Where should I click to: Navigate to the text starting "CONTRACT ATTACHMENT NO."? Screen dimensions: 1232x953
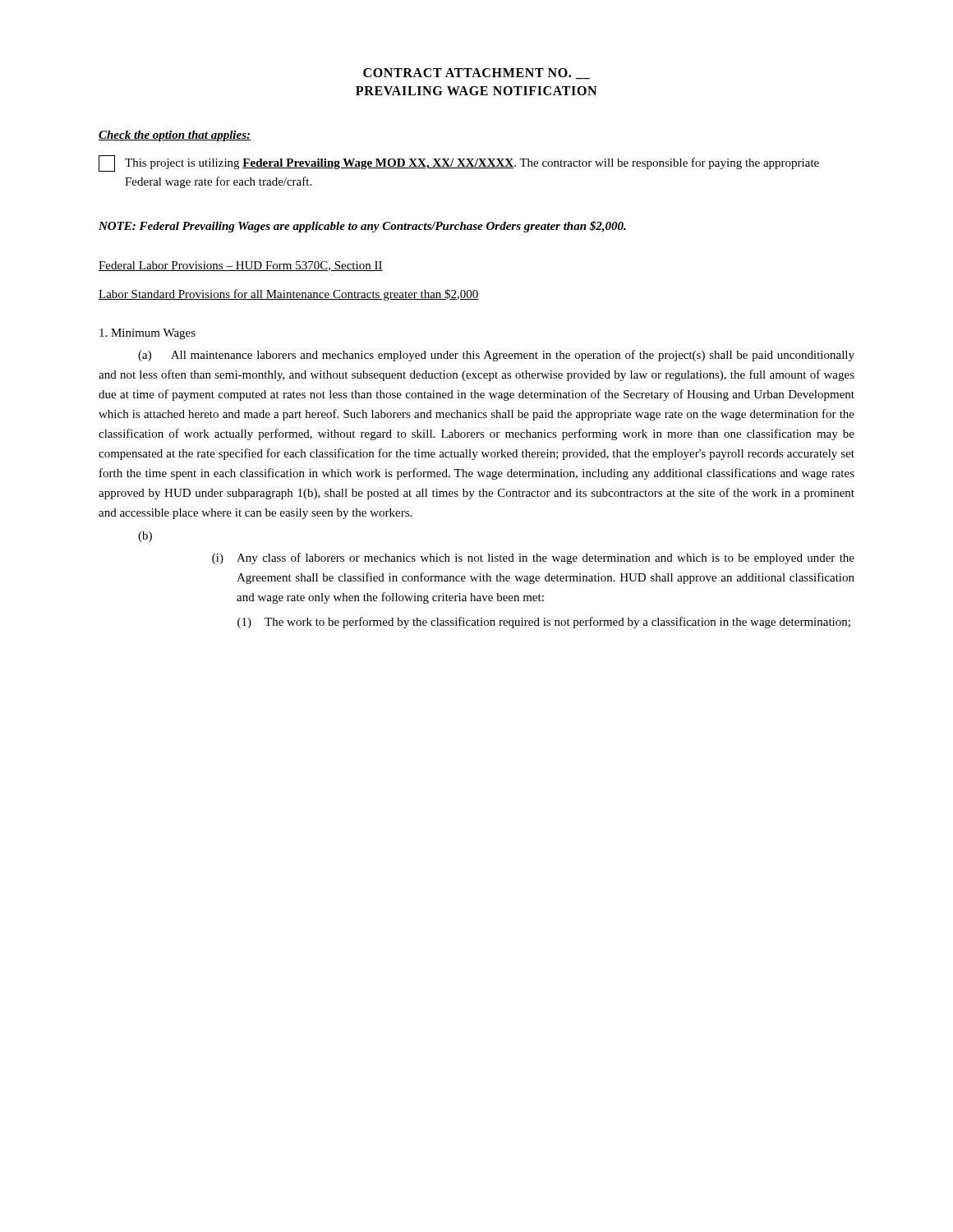click(476, 82)
